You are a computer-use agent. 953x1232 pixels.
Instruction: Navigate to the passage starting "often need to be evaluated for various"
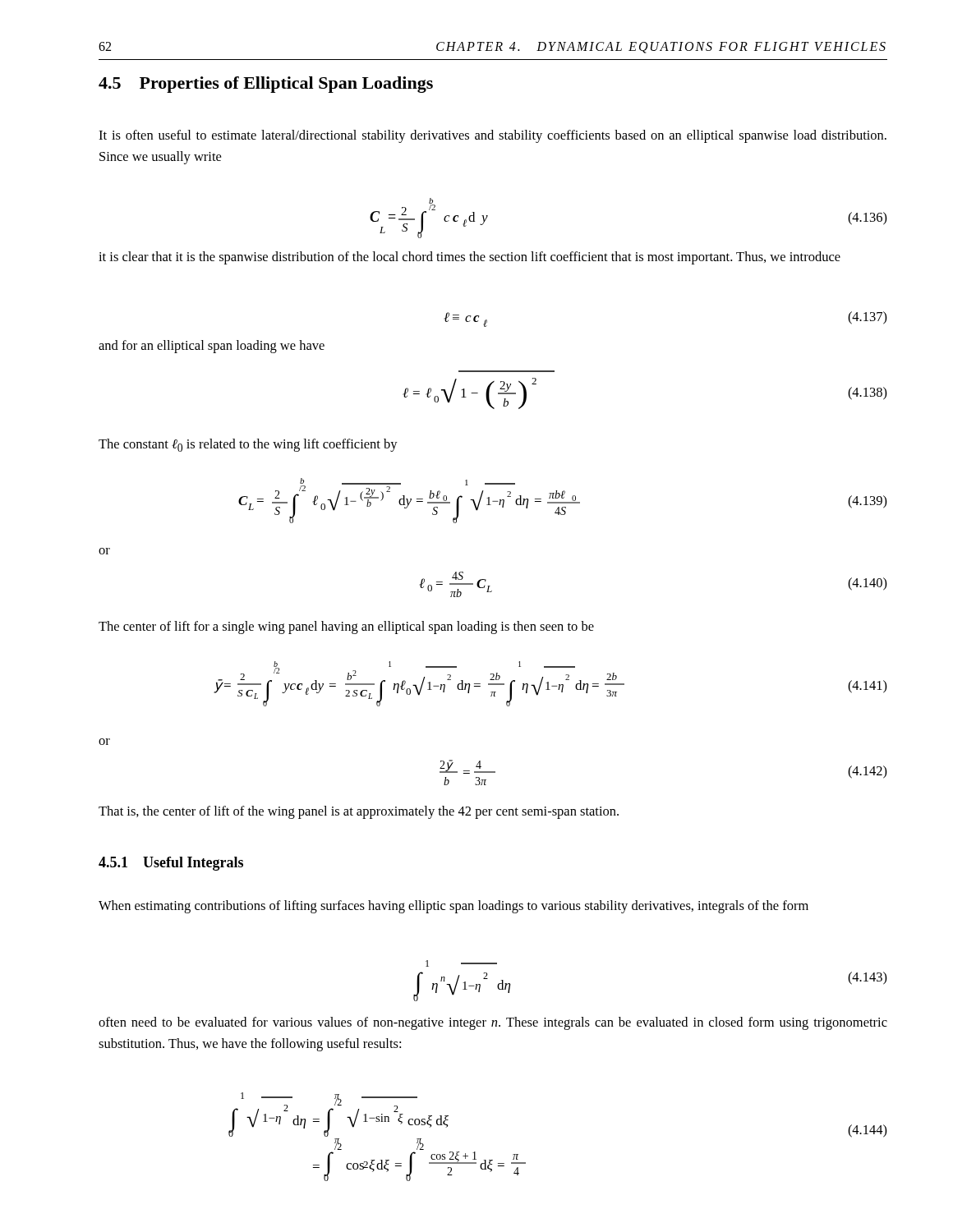pos(493,1033)
